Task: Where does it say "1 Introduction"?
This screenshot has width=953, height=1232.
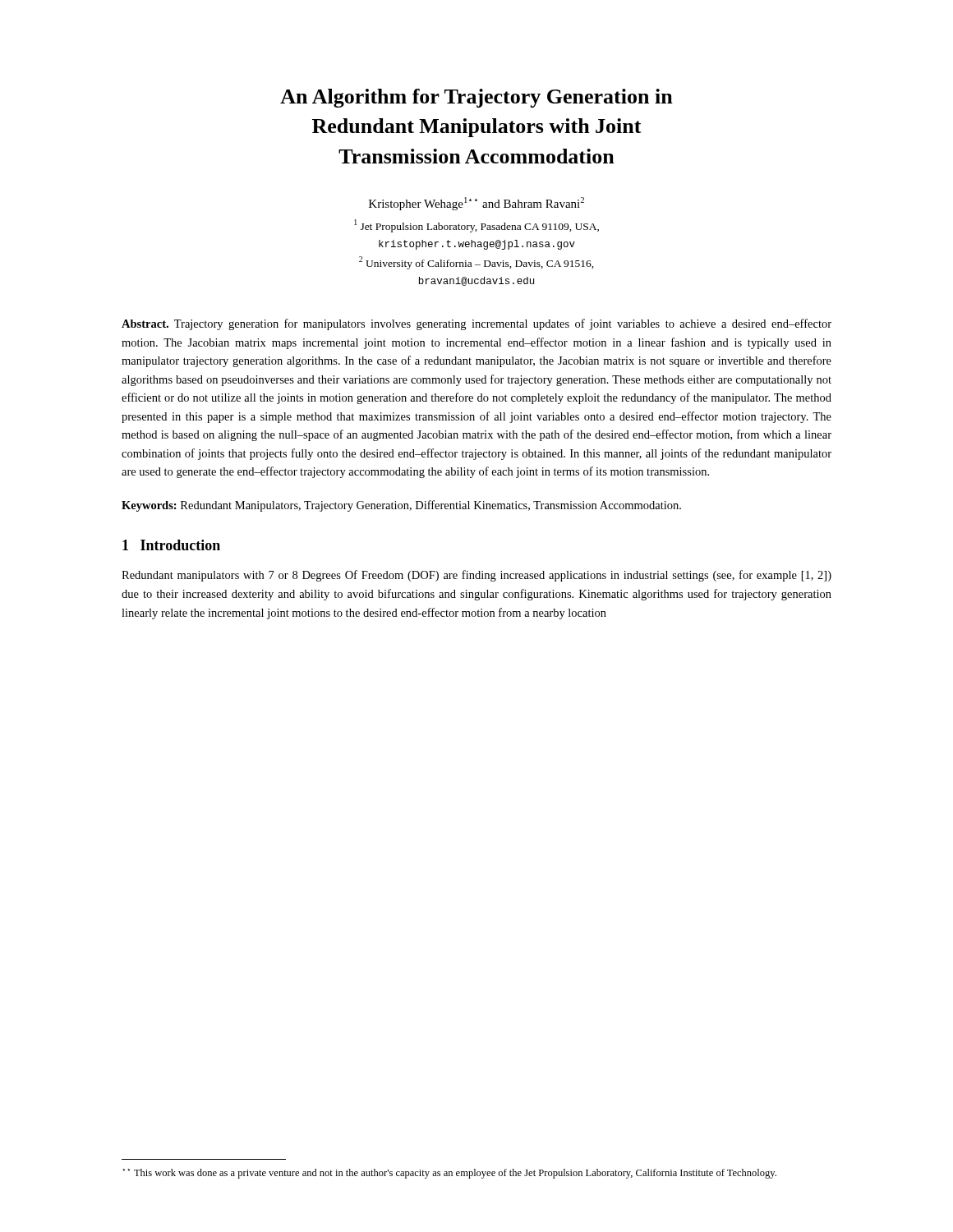Action: (171, 545)
